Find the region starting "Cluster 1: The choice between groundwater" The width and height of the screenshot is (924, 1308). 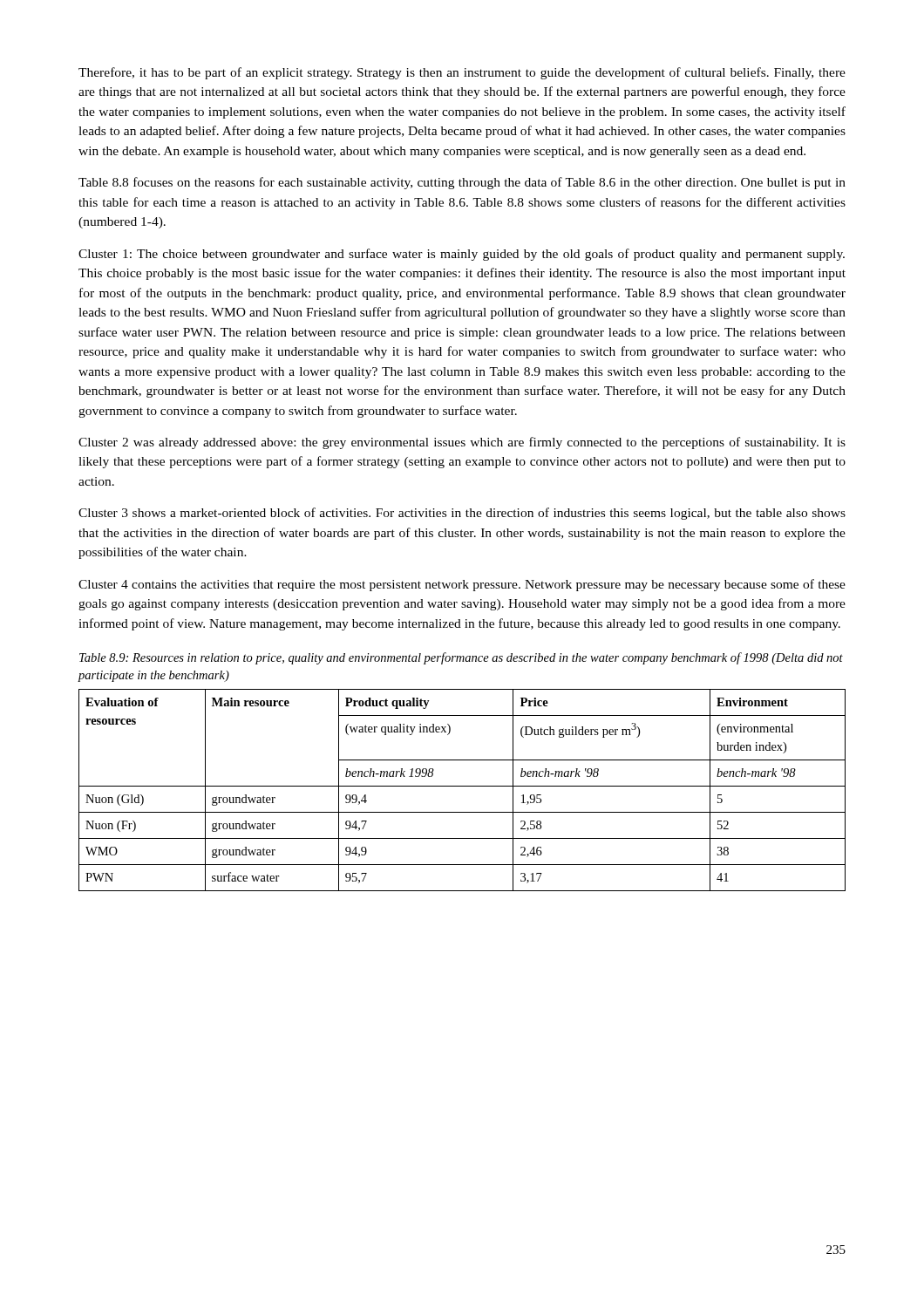(x=462, y=332)
